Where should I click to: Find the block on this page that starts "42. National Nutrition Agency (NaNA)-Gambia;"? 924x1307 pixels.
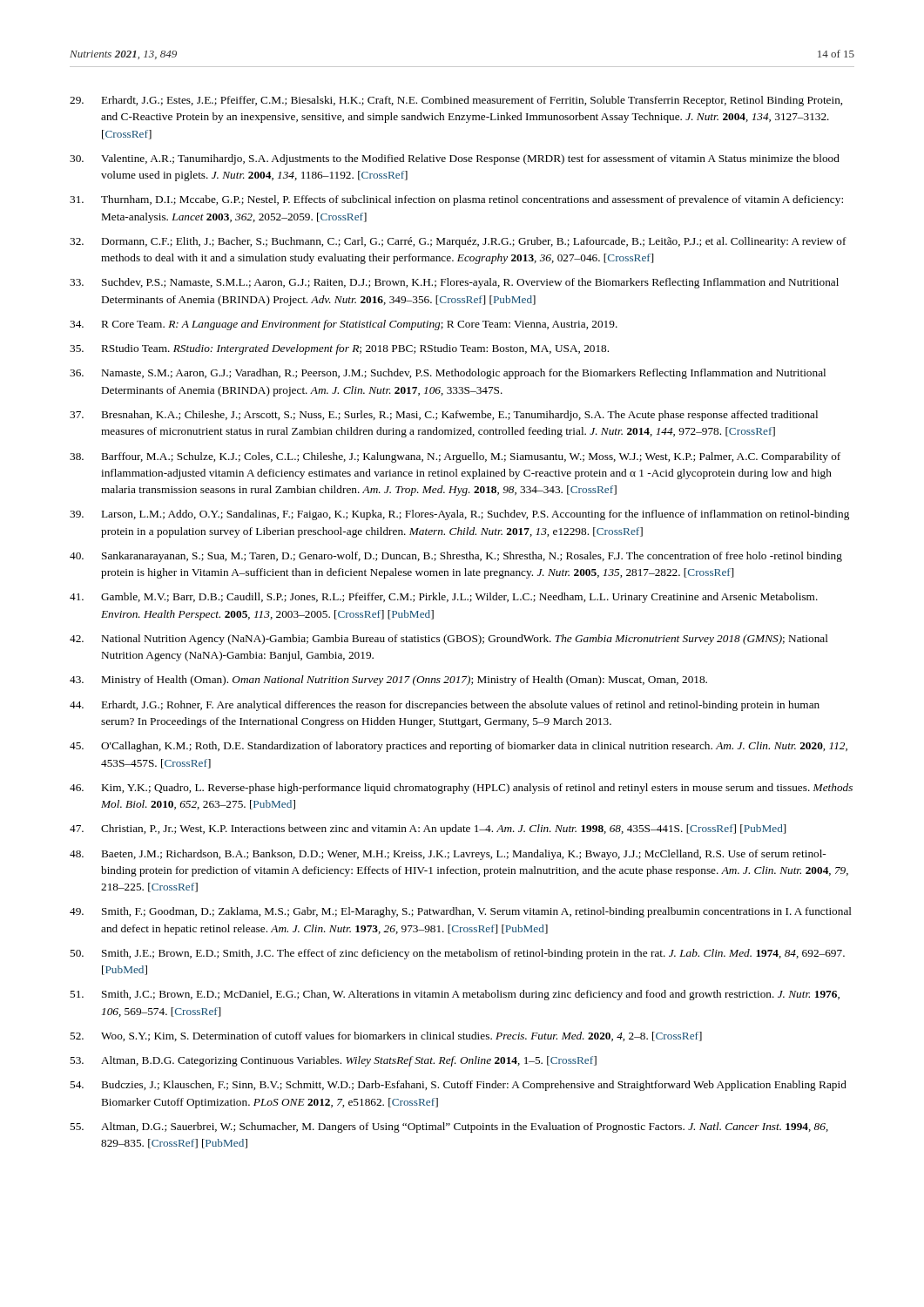tap(462, 647)
